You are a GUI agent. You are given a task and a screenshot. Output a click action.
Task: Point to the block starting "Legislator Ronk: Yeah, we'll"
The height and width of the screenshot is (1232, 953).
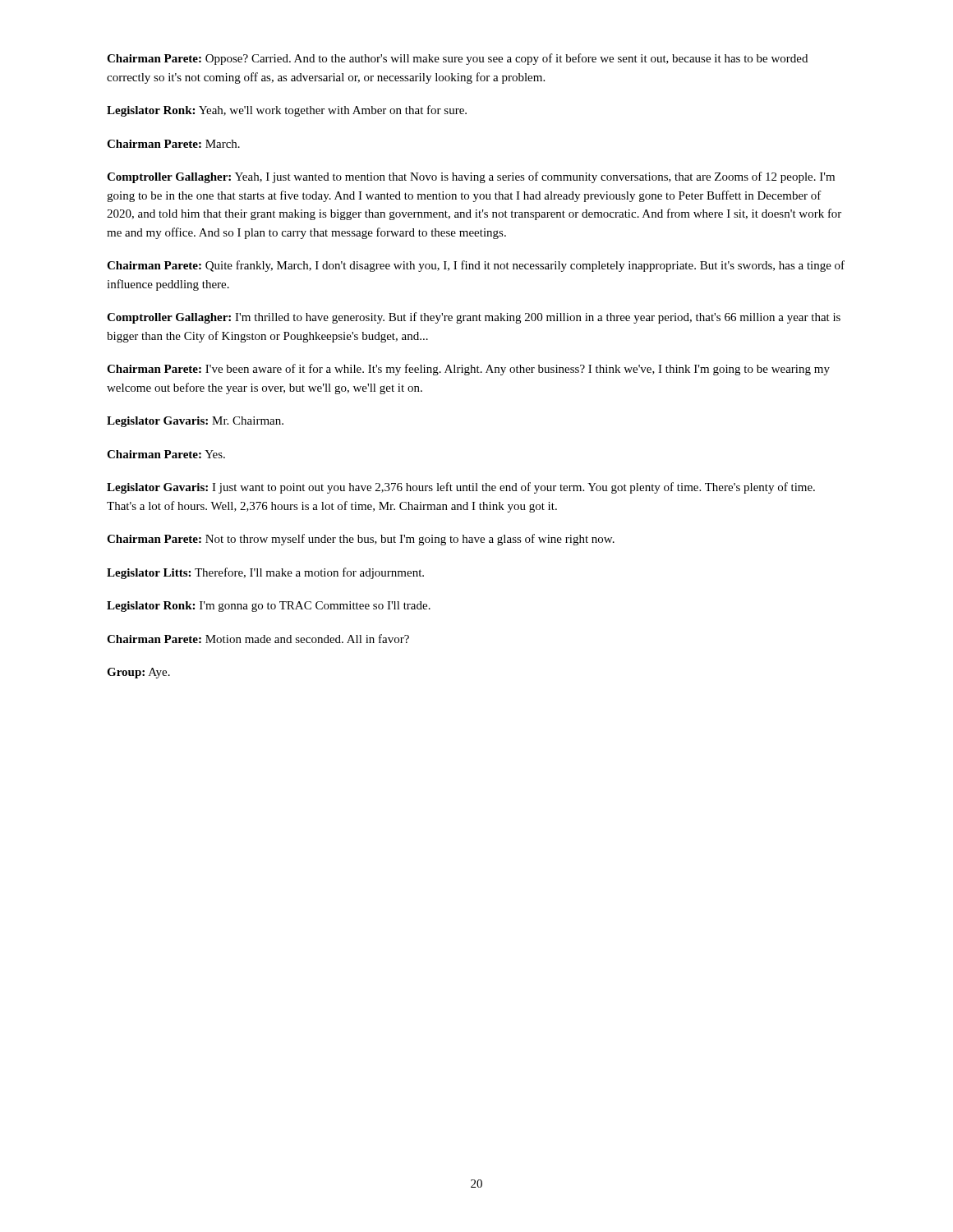pyautogui.click(x=287, y=110)
